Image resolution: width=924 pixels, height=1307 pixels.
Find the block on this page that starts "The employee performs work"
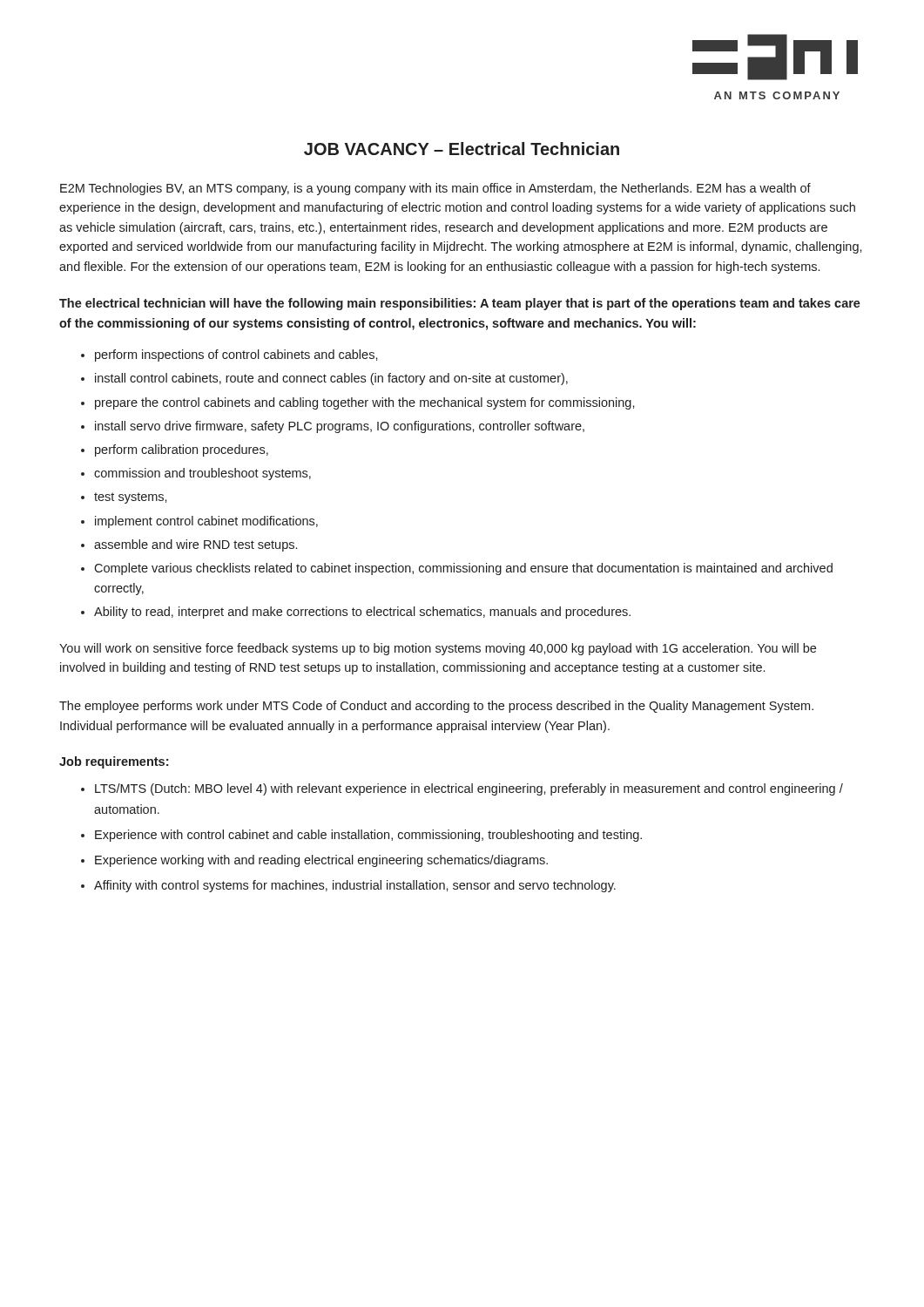(x=437, y=716)
